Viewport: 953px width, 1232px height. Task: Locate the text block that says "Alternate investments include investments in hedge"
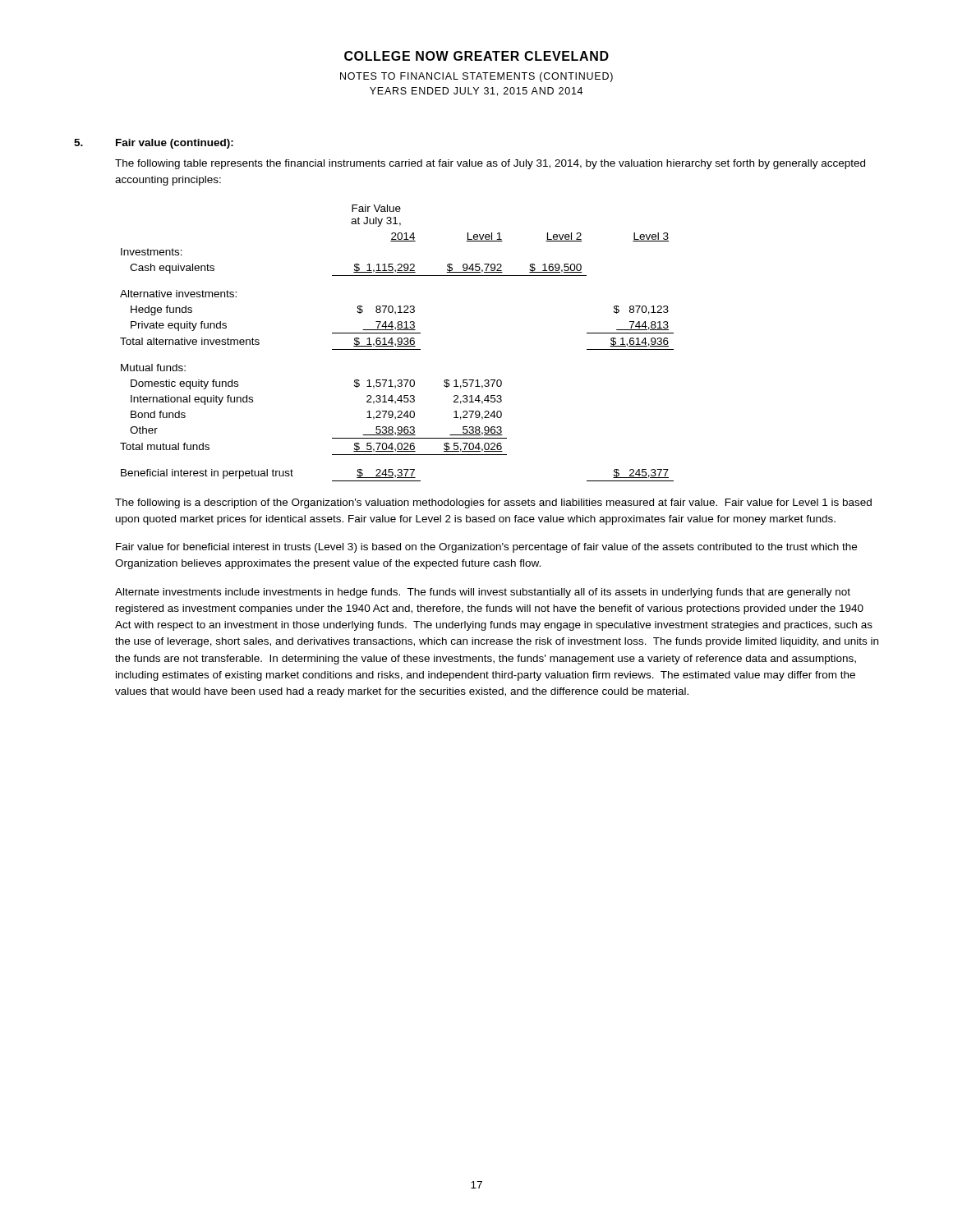[497, 641]
